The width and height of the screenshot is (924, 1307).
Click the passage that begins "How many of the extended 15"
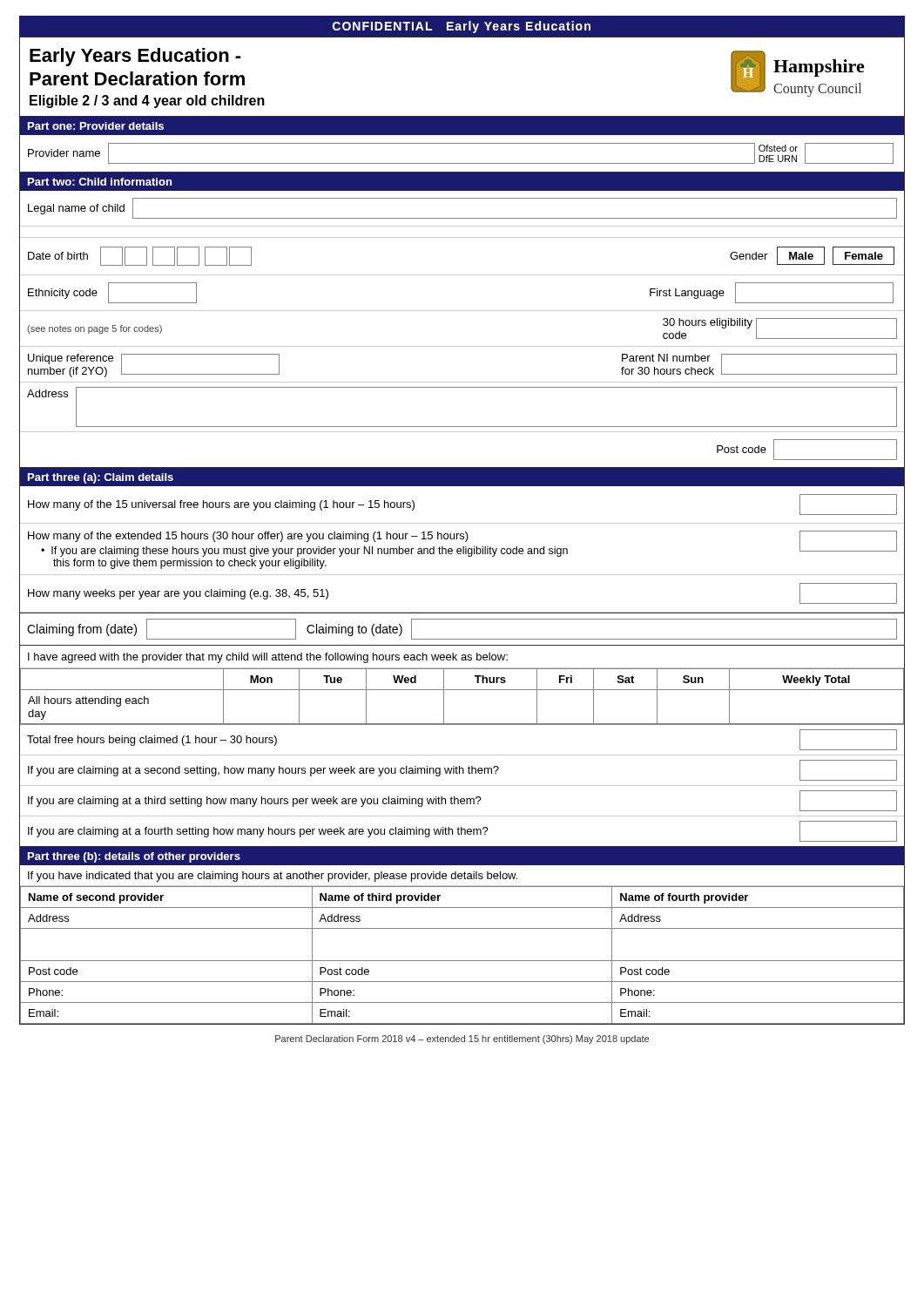[462, 549]
